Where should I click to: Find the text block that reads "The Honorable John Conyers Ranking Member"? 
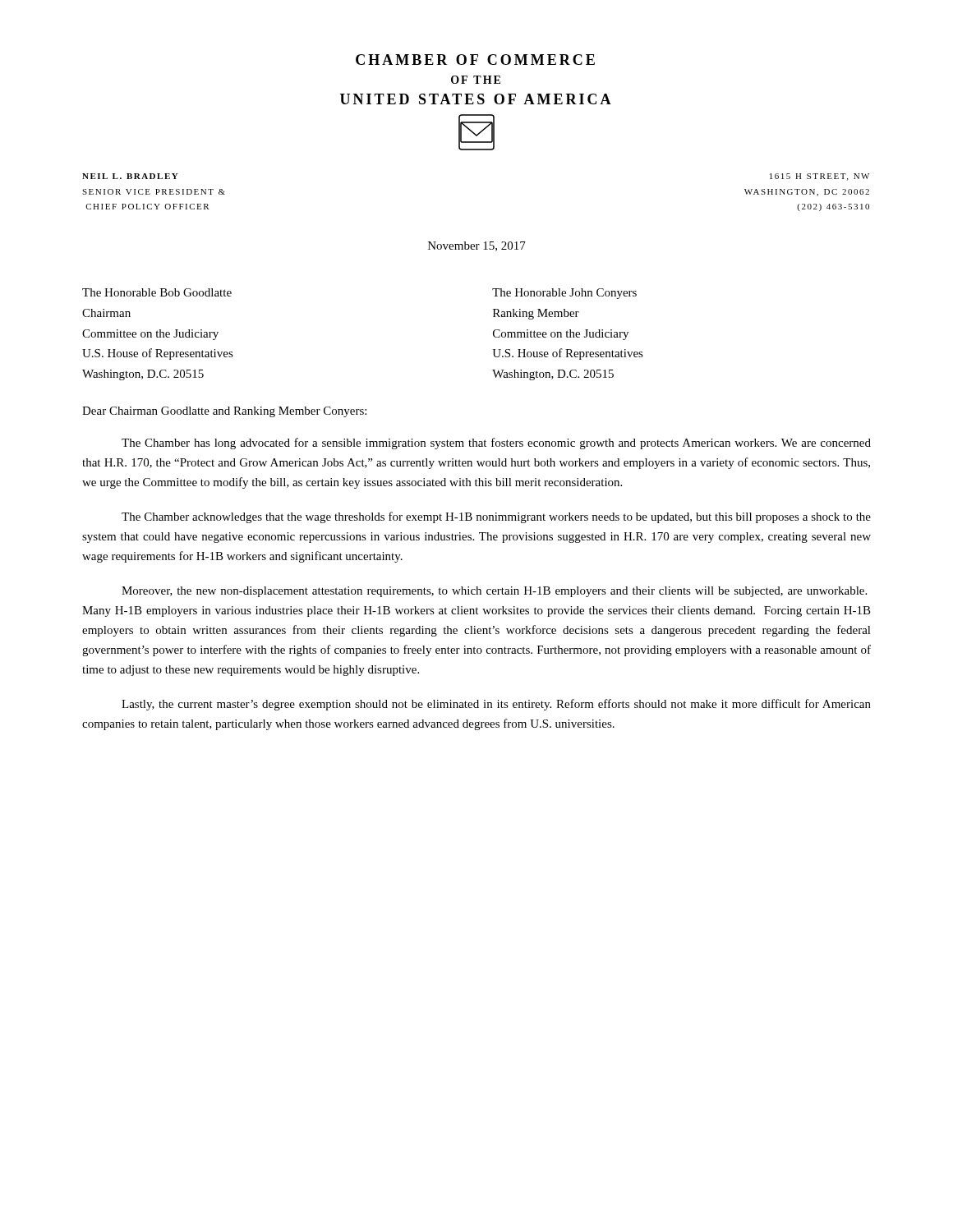point(568,333)
